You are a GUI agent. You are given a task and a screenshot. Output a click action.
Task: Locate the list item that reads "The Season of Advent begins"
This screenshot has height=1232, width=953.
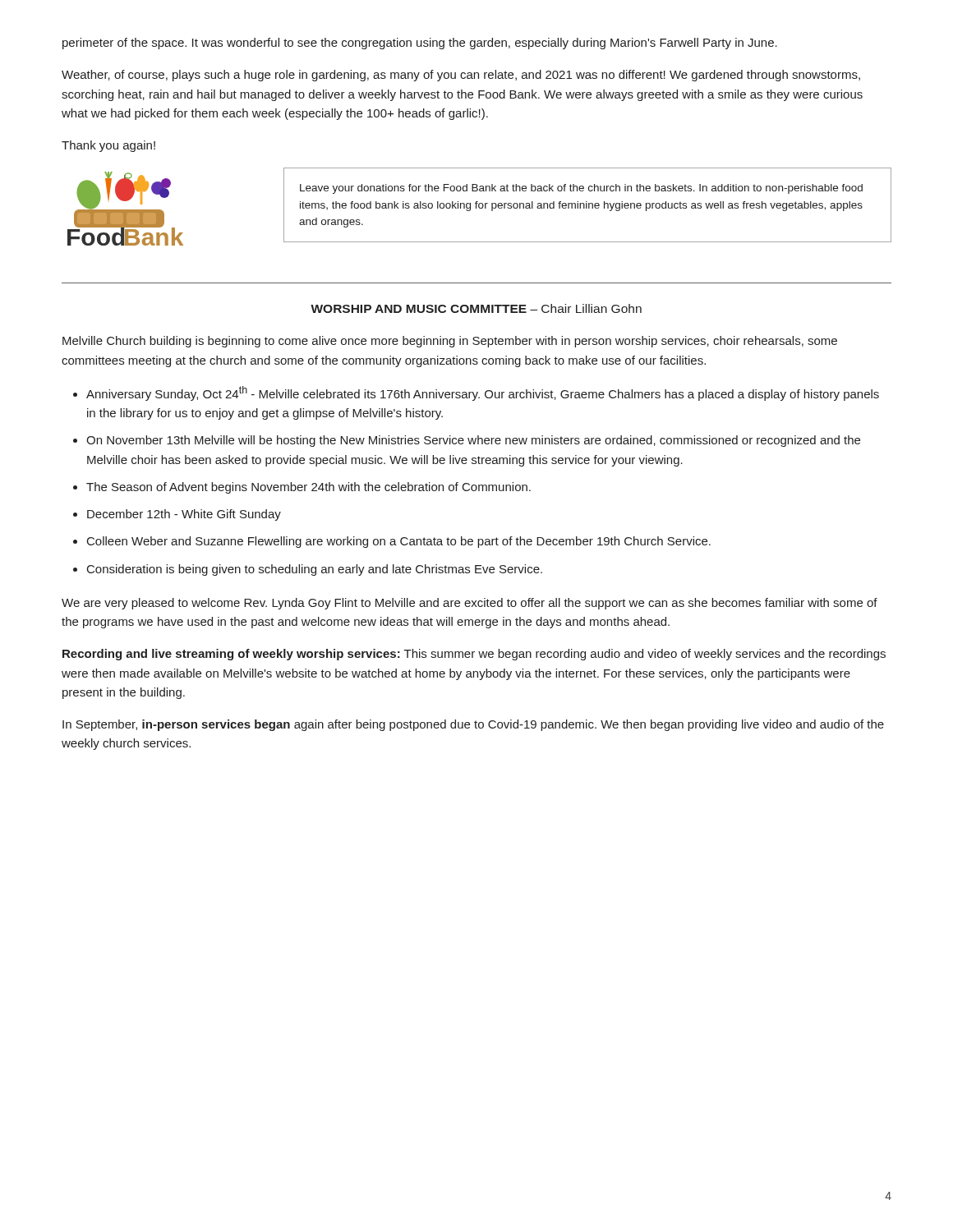coord(309,486)
